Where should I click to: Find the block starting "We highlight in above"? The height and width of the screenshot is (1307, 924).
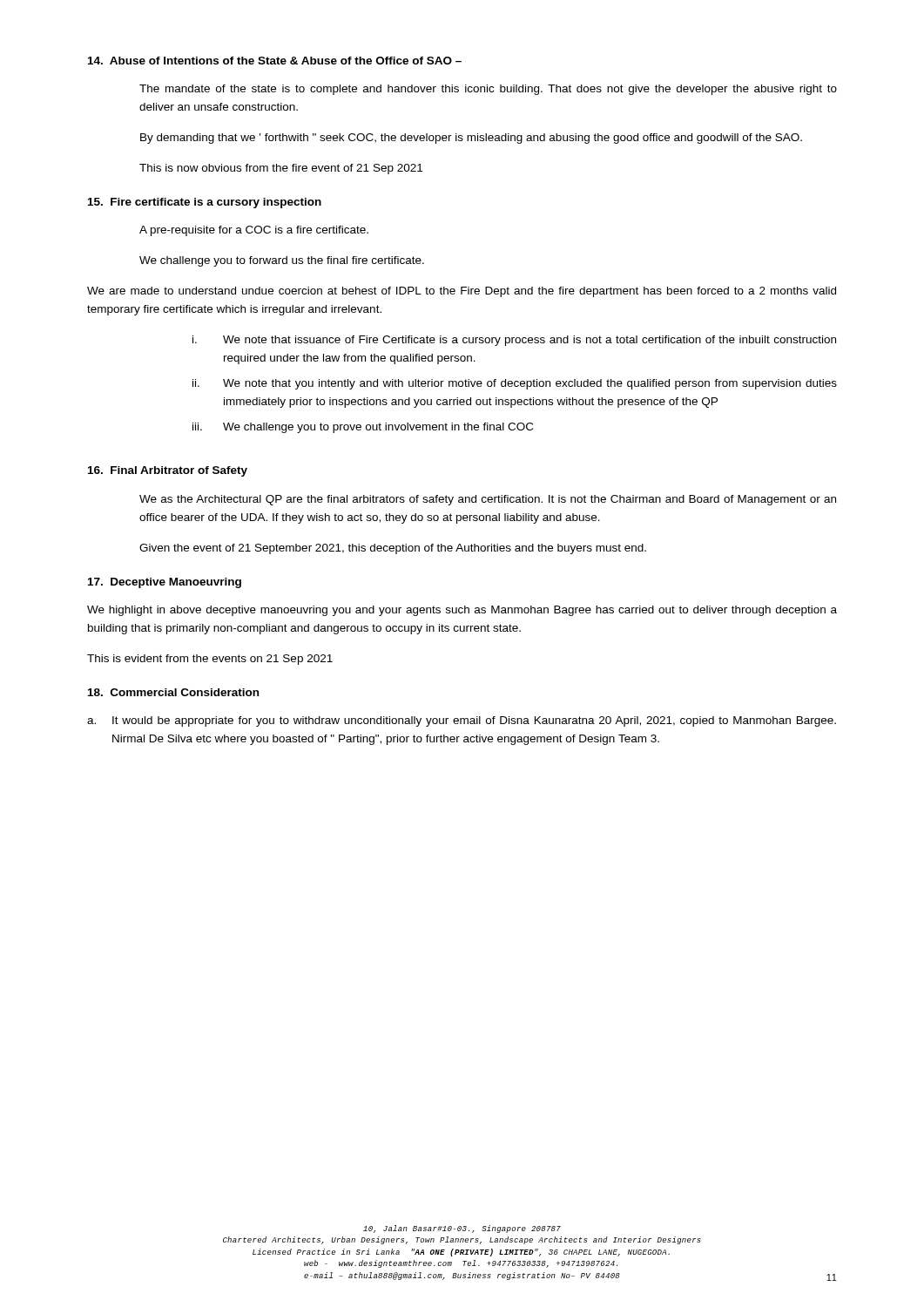[462, 618]
